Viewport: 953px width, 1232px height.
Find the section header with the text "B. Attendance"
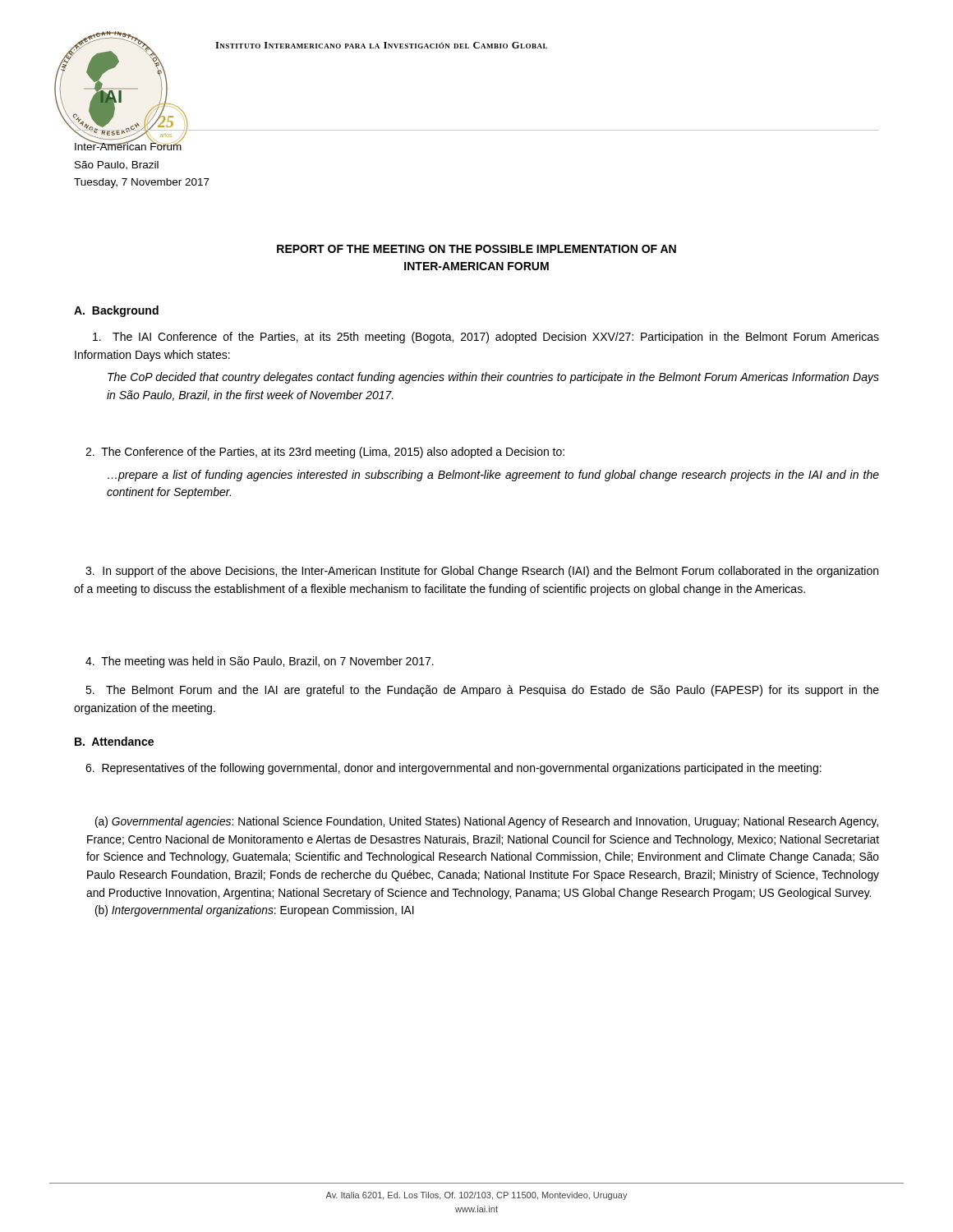click(114, 742)
